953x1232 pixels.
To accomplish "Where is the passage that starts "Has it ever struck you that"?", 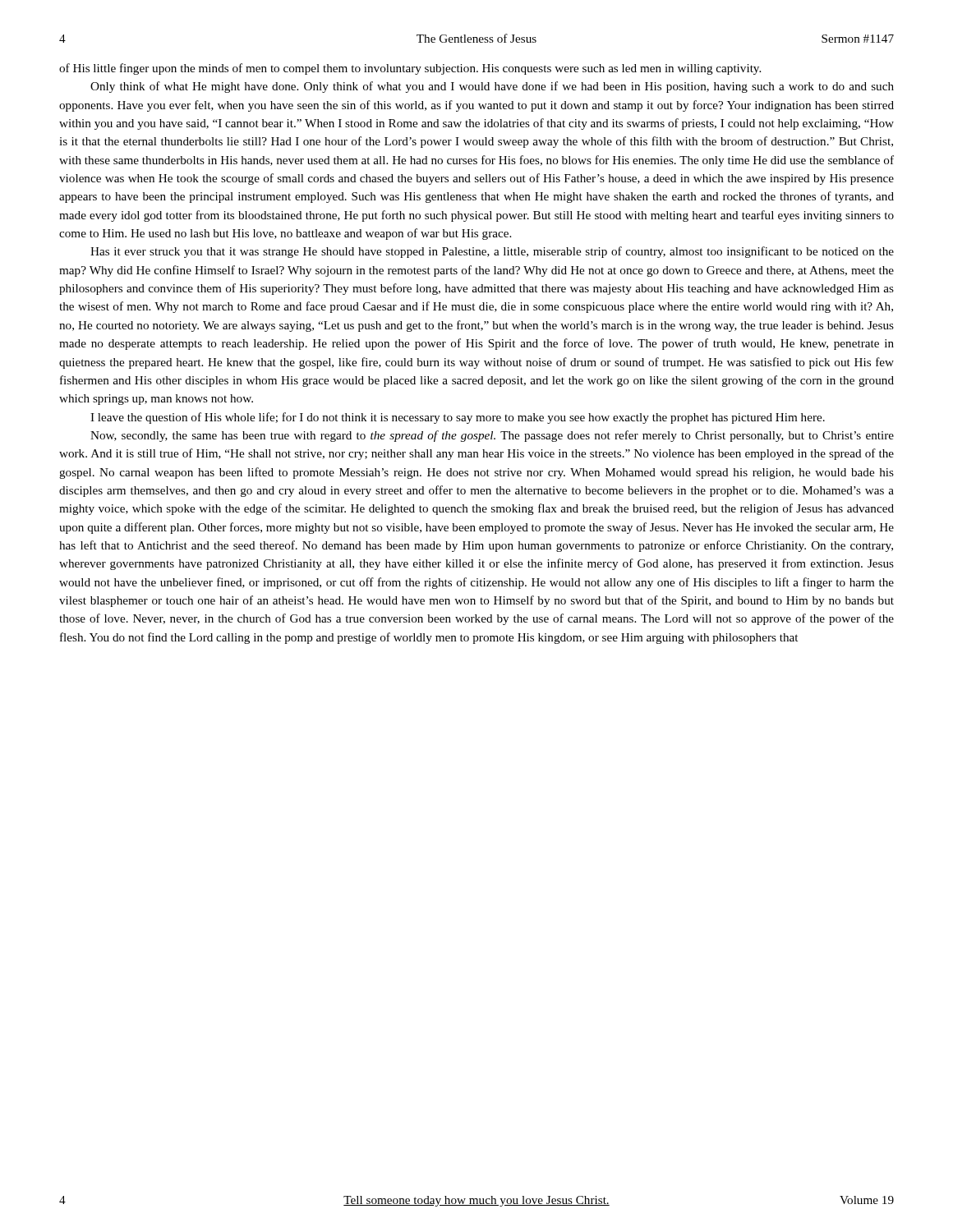I will [x=476, y=325].
